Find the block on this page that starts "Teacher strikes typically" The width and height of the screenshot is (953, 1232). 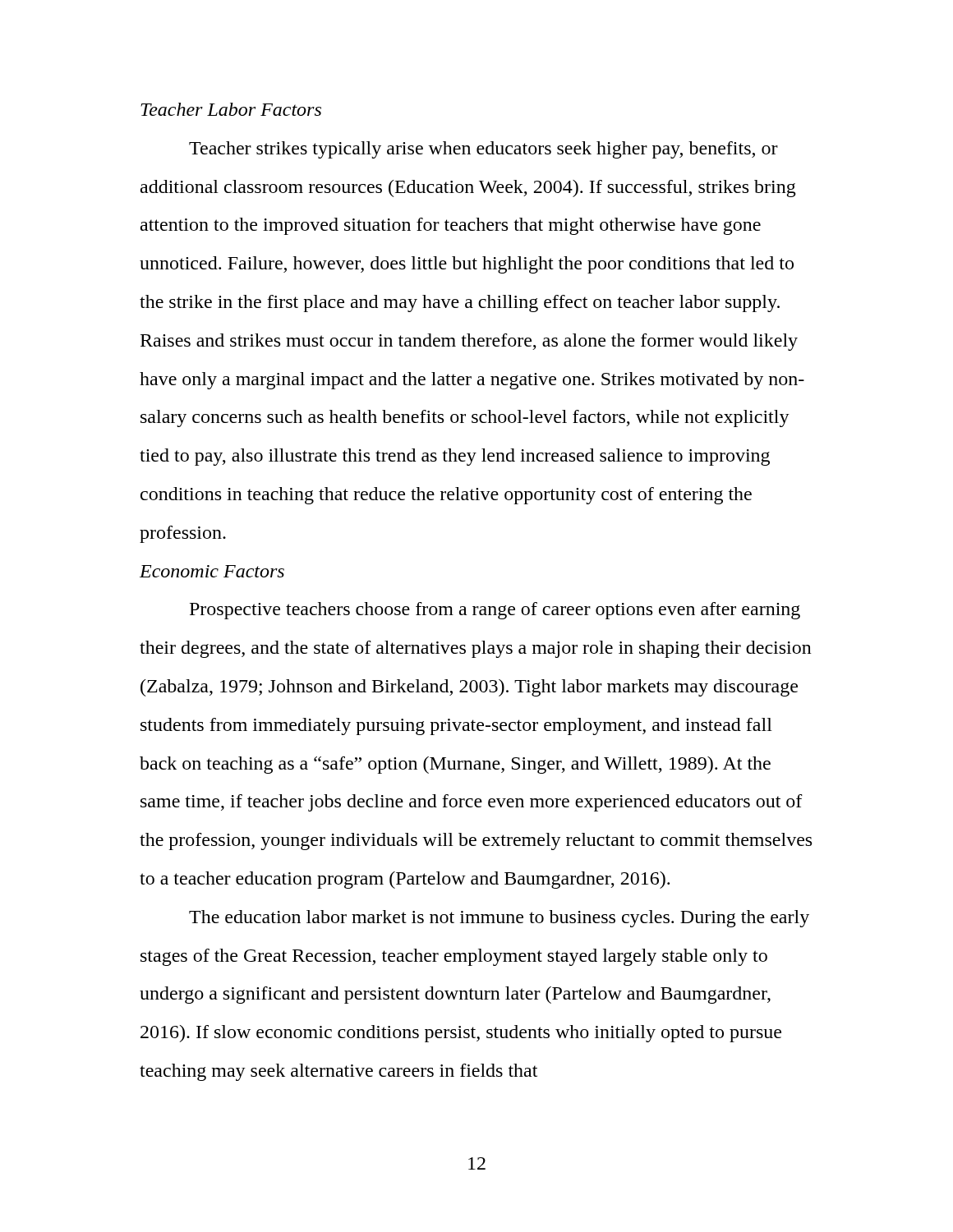tap(476, 340)
